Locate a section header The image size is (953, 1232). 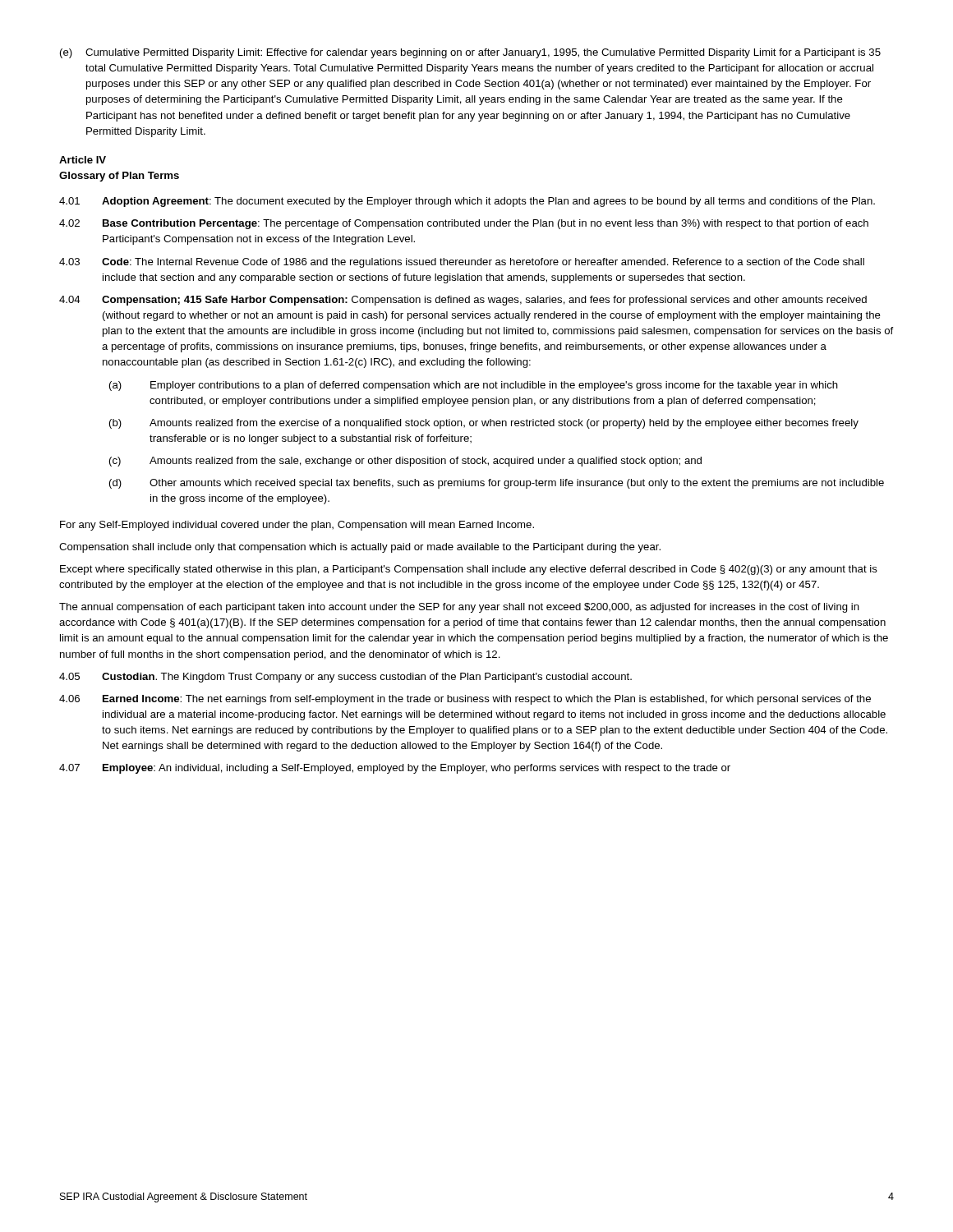476,168
